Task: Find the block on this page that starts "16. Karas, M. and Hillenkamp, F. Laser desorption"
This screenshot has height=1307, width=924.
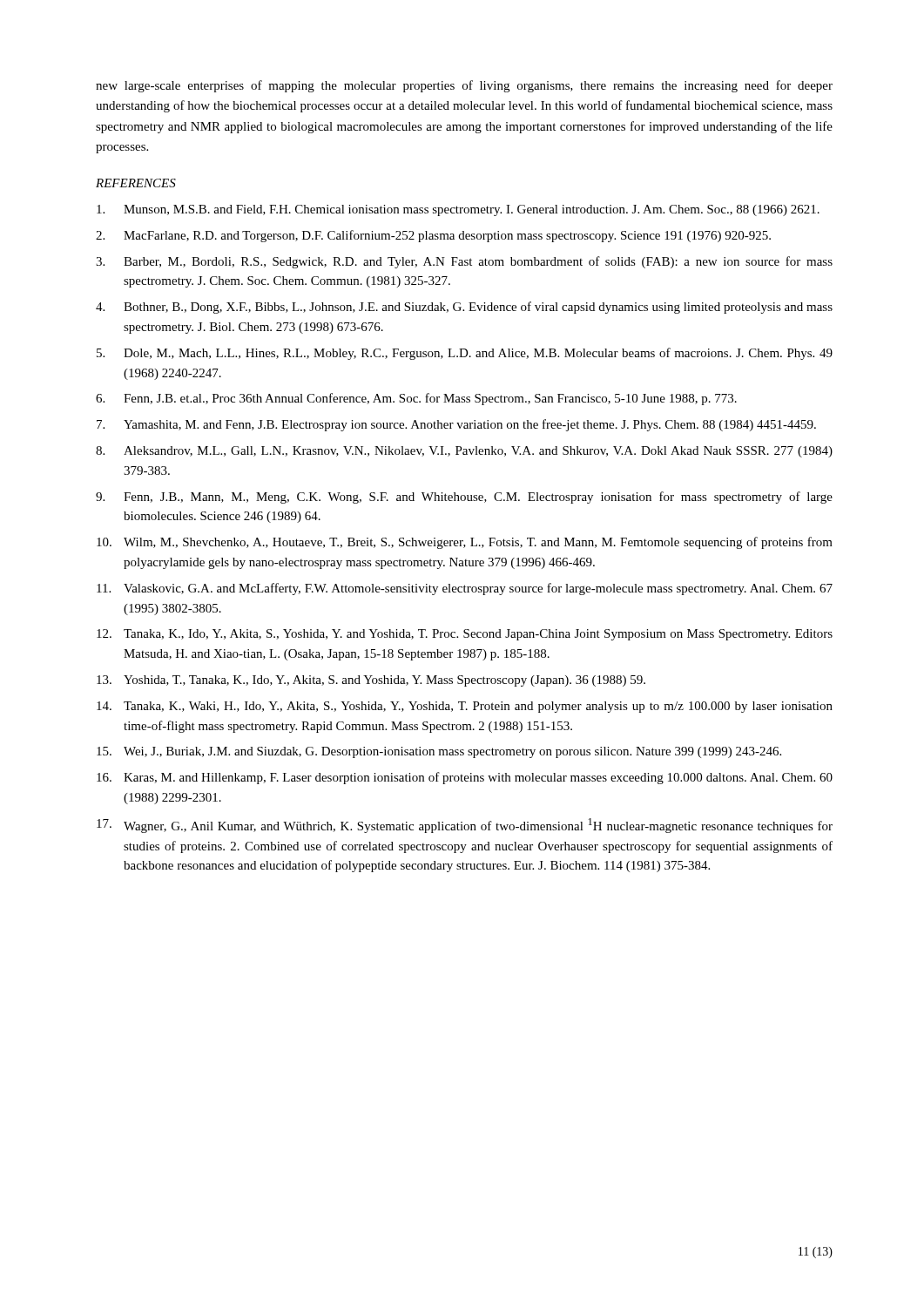Action: [x=464, y=788]
